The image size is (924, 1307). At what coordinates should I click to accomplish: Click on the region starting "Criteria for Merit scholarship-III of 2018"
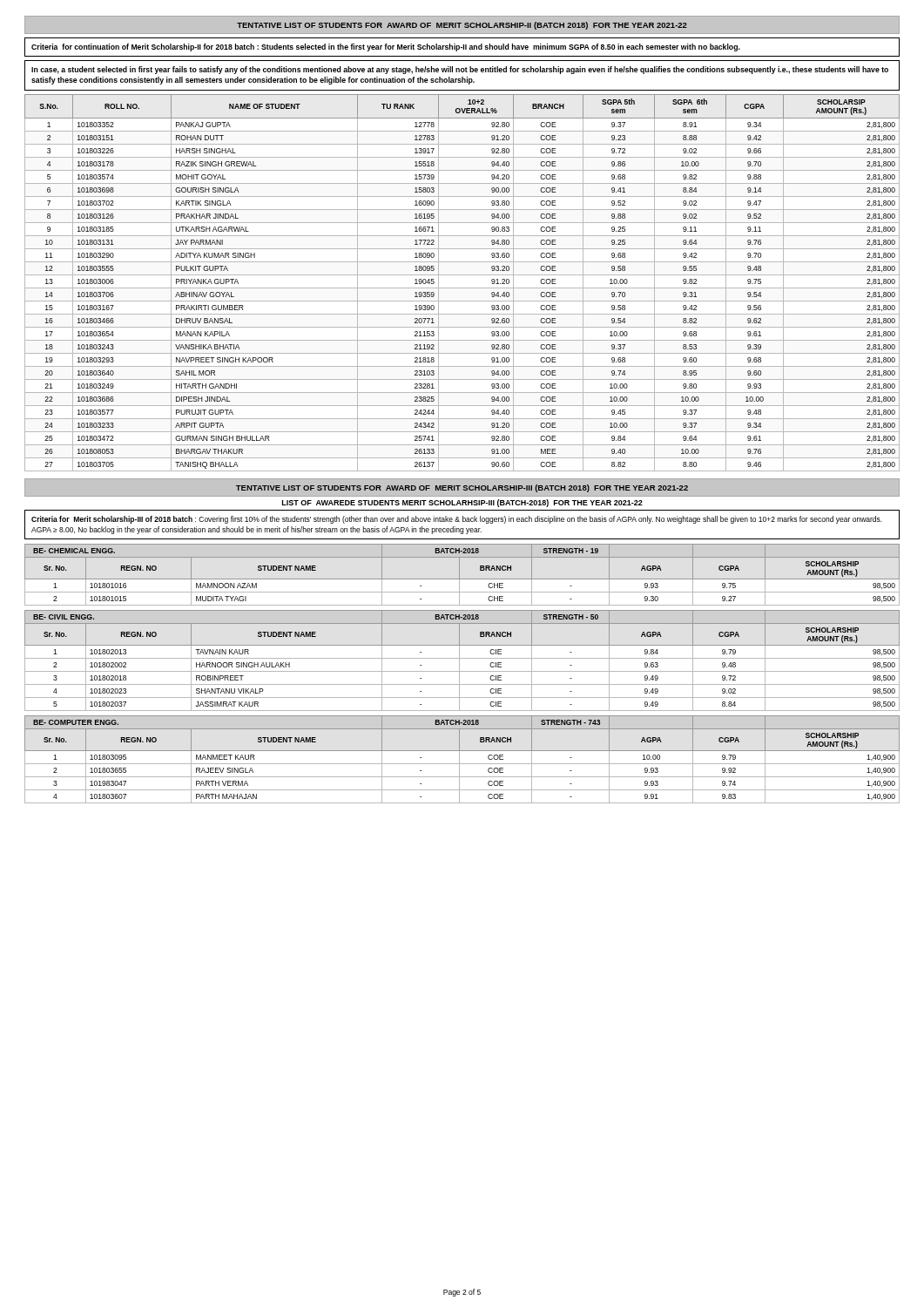click(457, 524)
